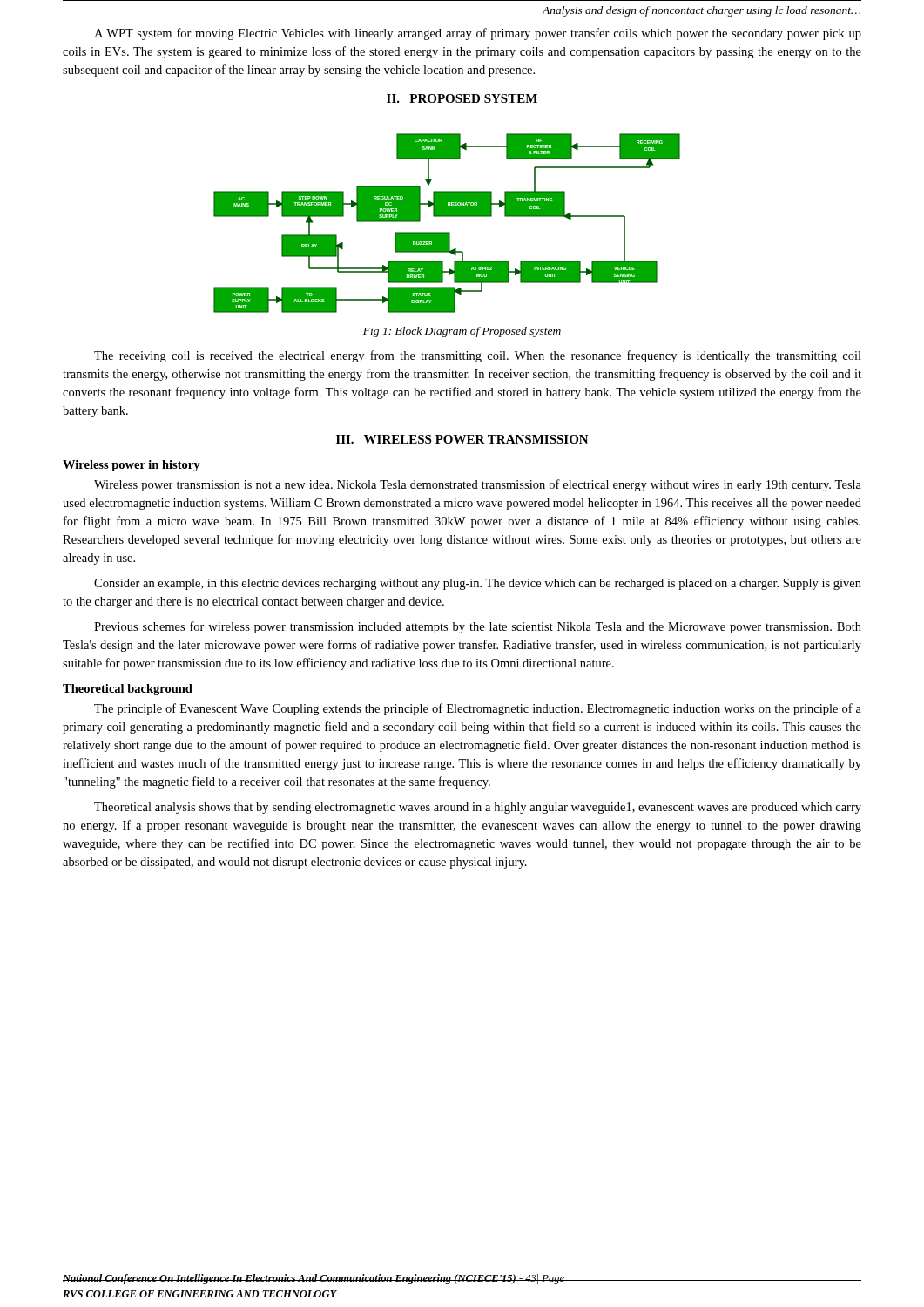Locate the text block that says "The receiving coil is received the"
924x1307 pixels.
click(462, 383)
